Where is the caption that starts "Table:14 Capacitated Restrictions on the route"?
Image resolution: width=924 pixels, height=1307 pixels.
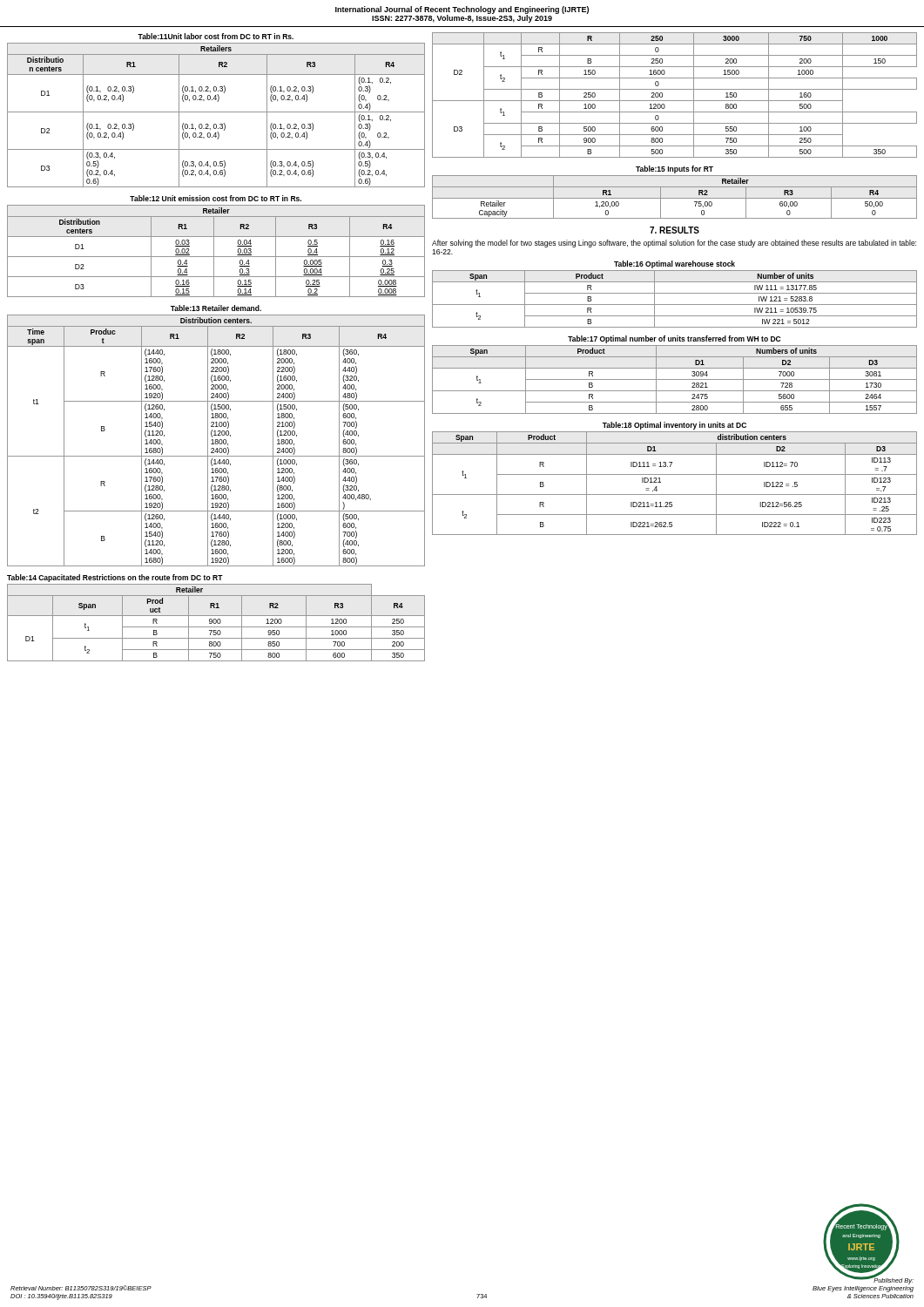click(115, 578)
